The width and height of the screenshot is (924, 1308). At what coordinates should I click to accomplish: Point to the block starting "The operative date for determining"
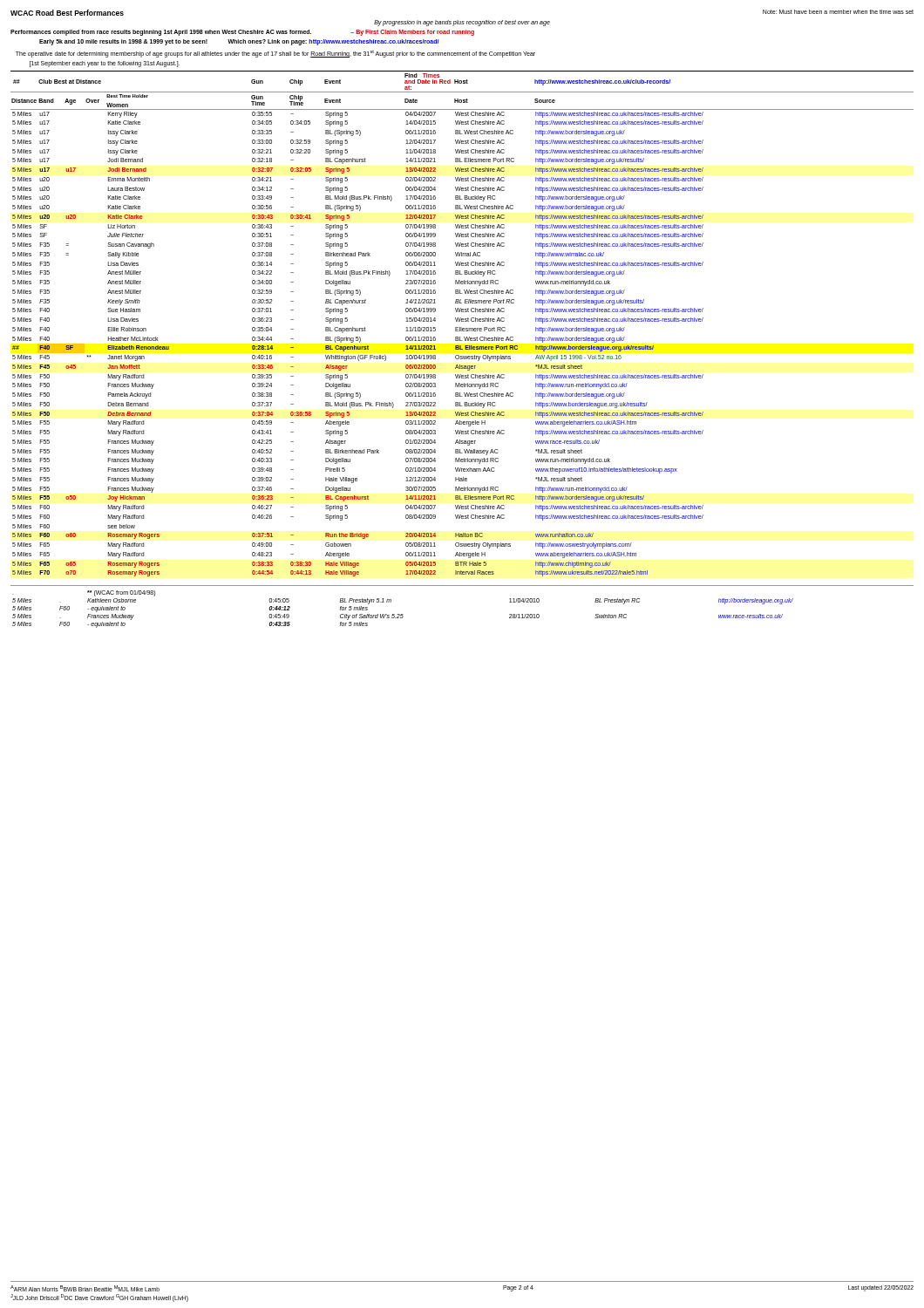point(273,57)
